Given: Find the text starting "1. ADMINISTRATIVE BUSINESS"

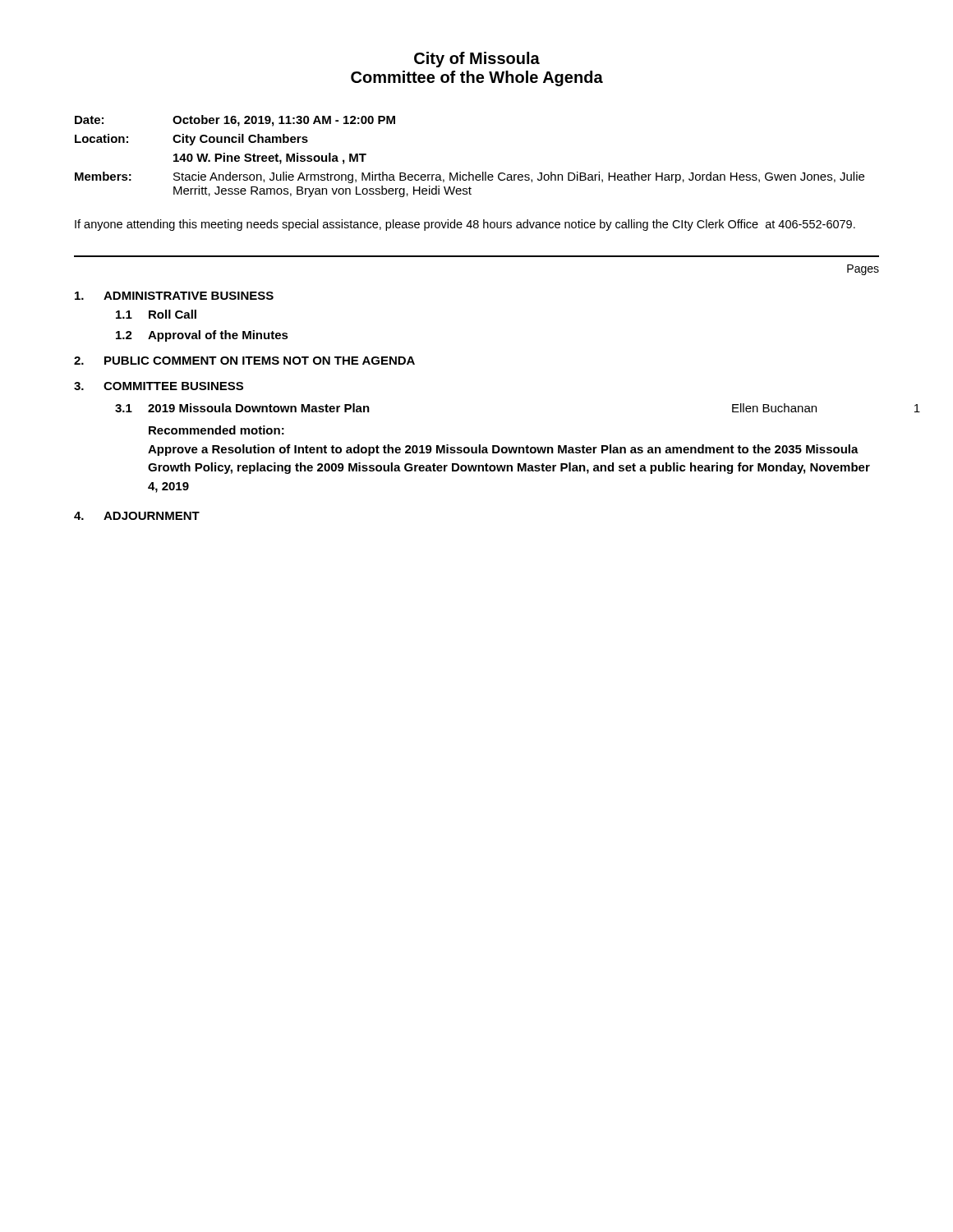Looking at the screenshot, I should pyautogui.click(x=174, y=295).
